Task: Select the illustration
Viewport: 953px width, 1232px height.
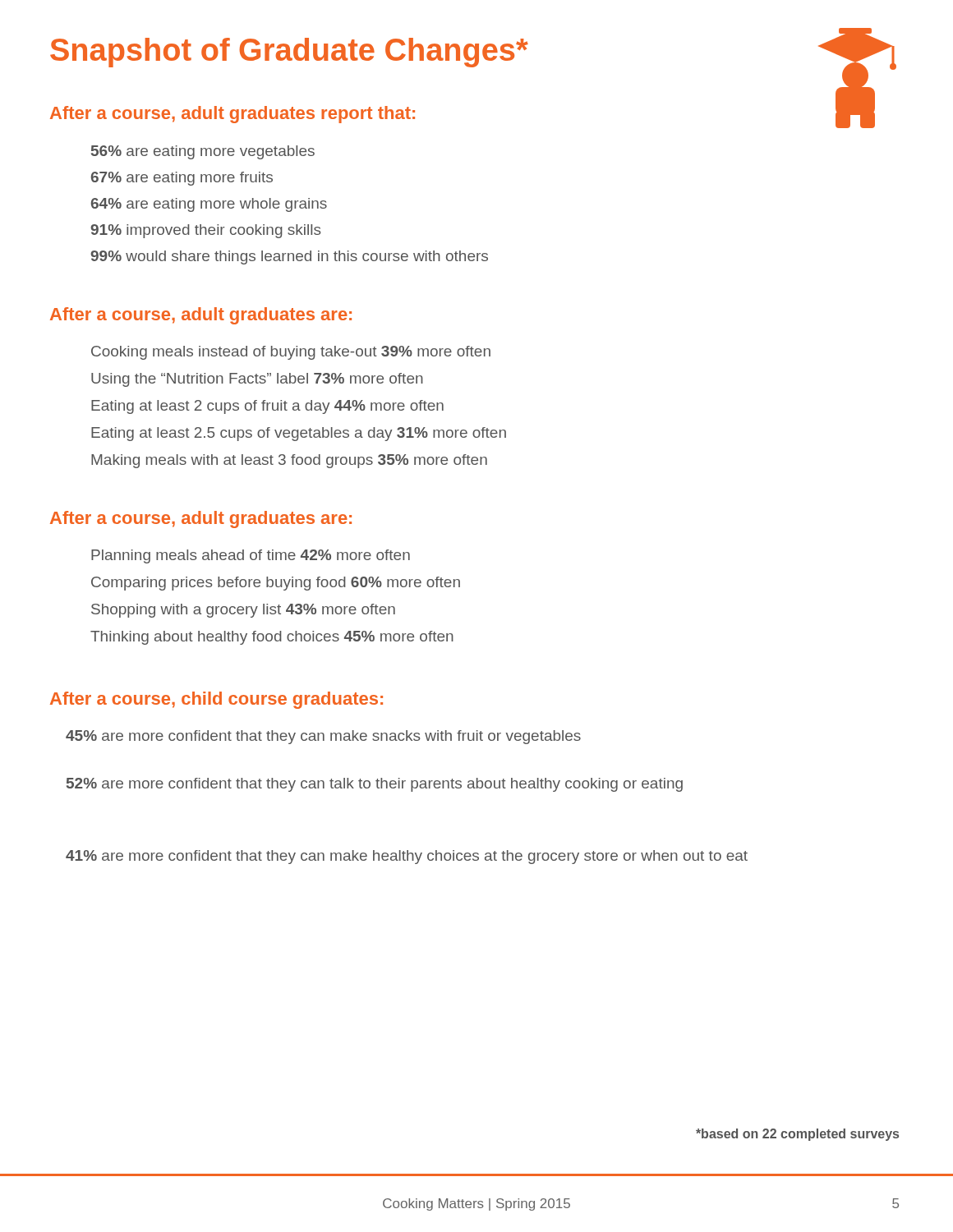Action: (x=855, y=76)
